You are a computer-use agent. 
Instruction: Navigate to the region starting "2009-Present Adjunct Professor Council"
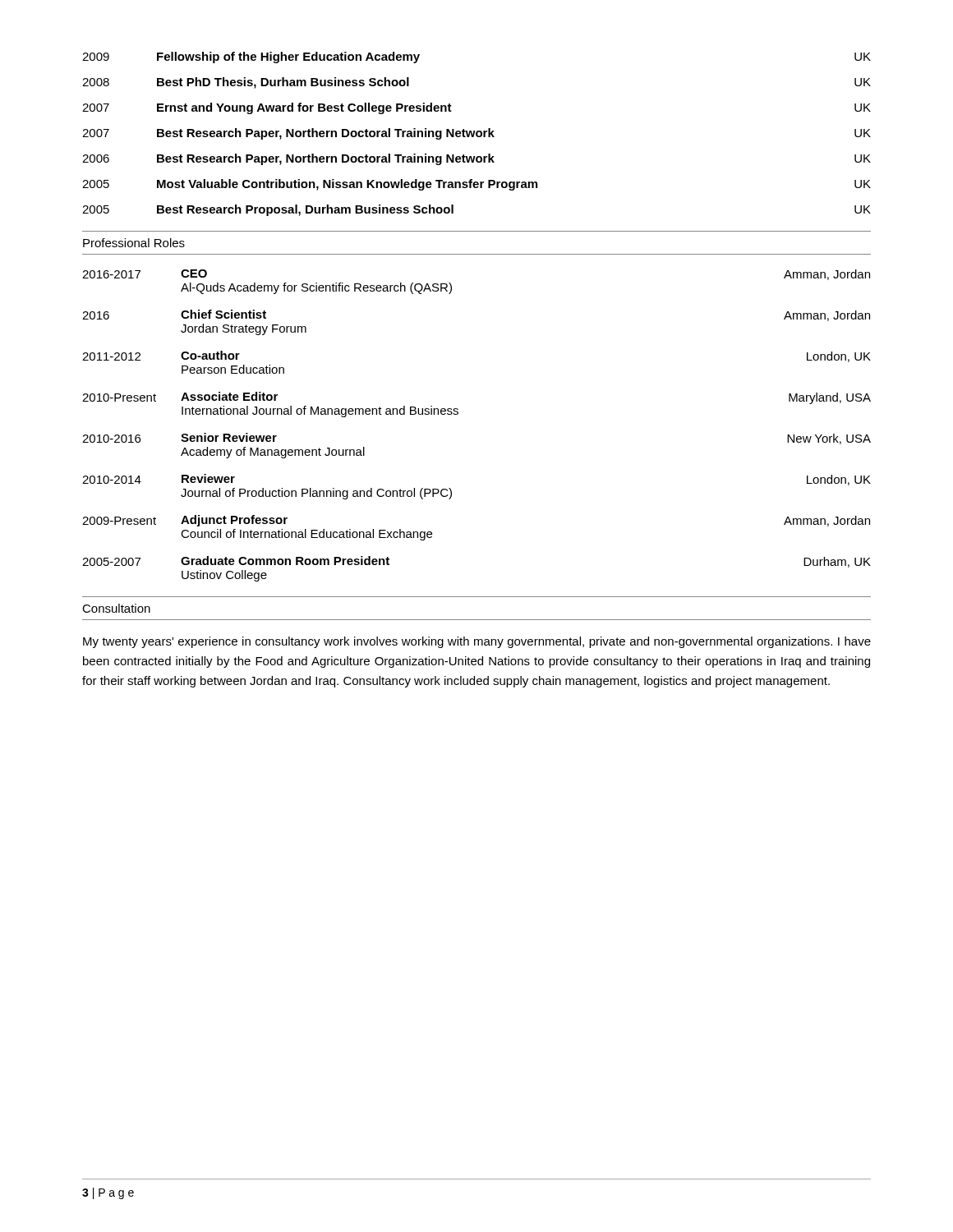coord(118,521)
